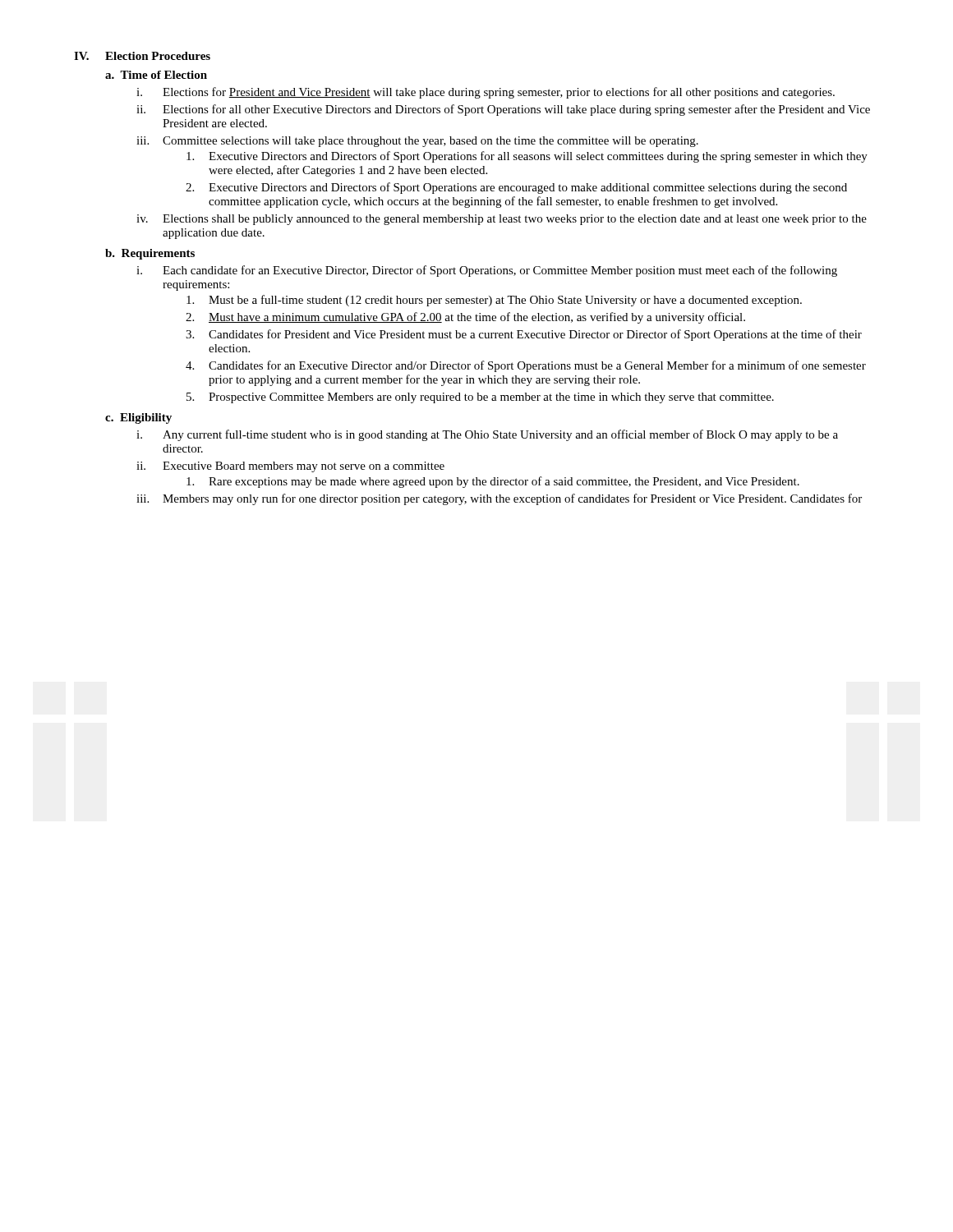Click on the section header with the text "b. Requirements"
Viewport: 953px width, 1232px height.
[150, 253]
